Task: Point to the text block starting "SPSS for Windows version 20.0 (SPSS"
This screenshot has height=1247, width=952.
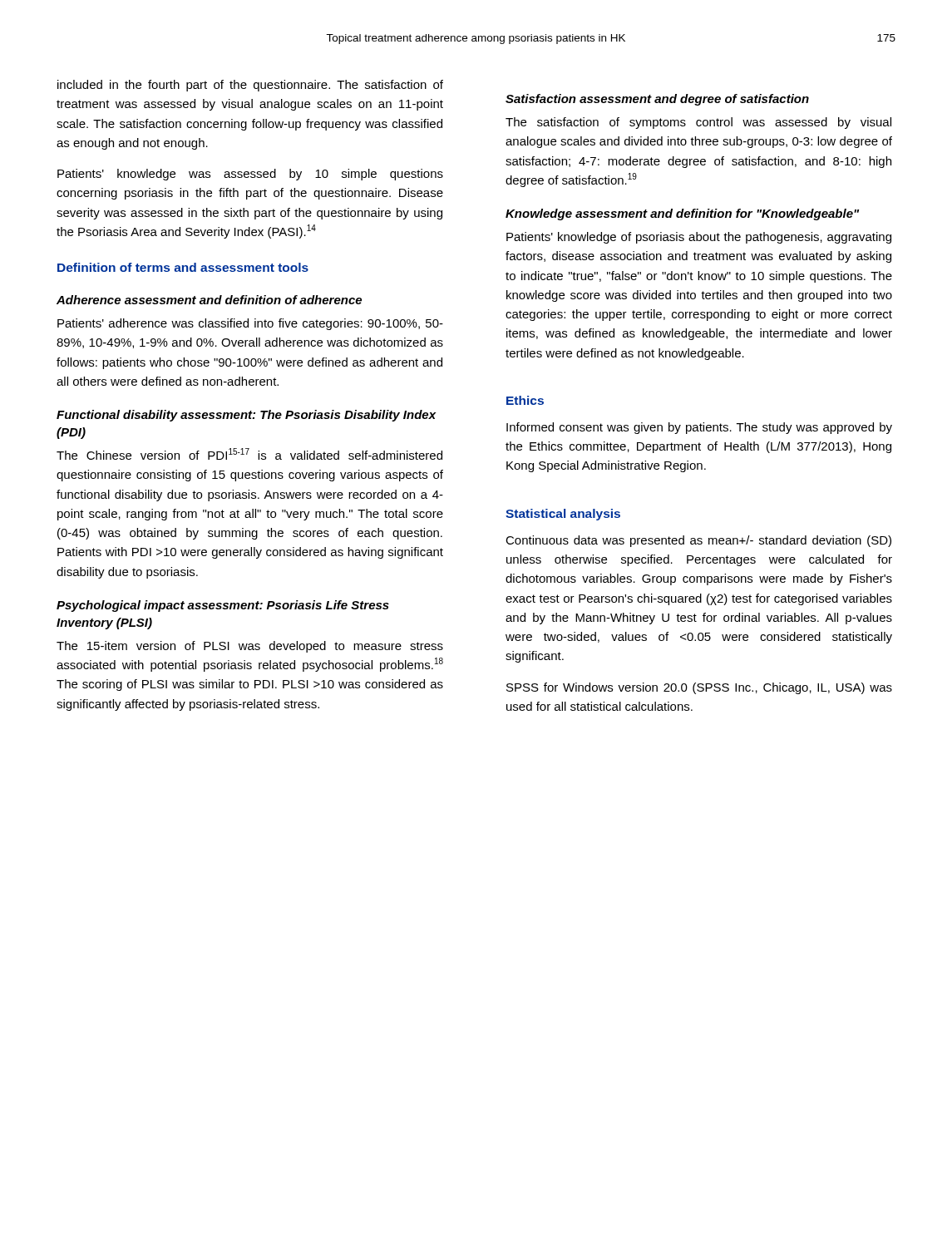Action: click(x=699, y=696)
